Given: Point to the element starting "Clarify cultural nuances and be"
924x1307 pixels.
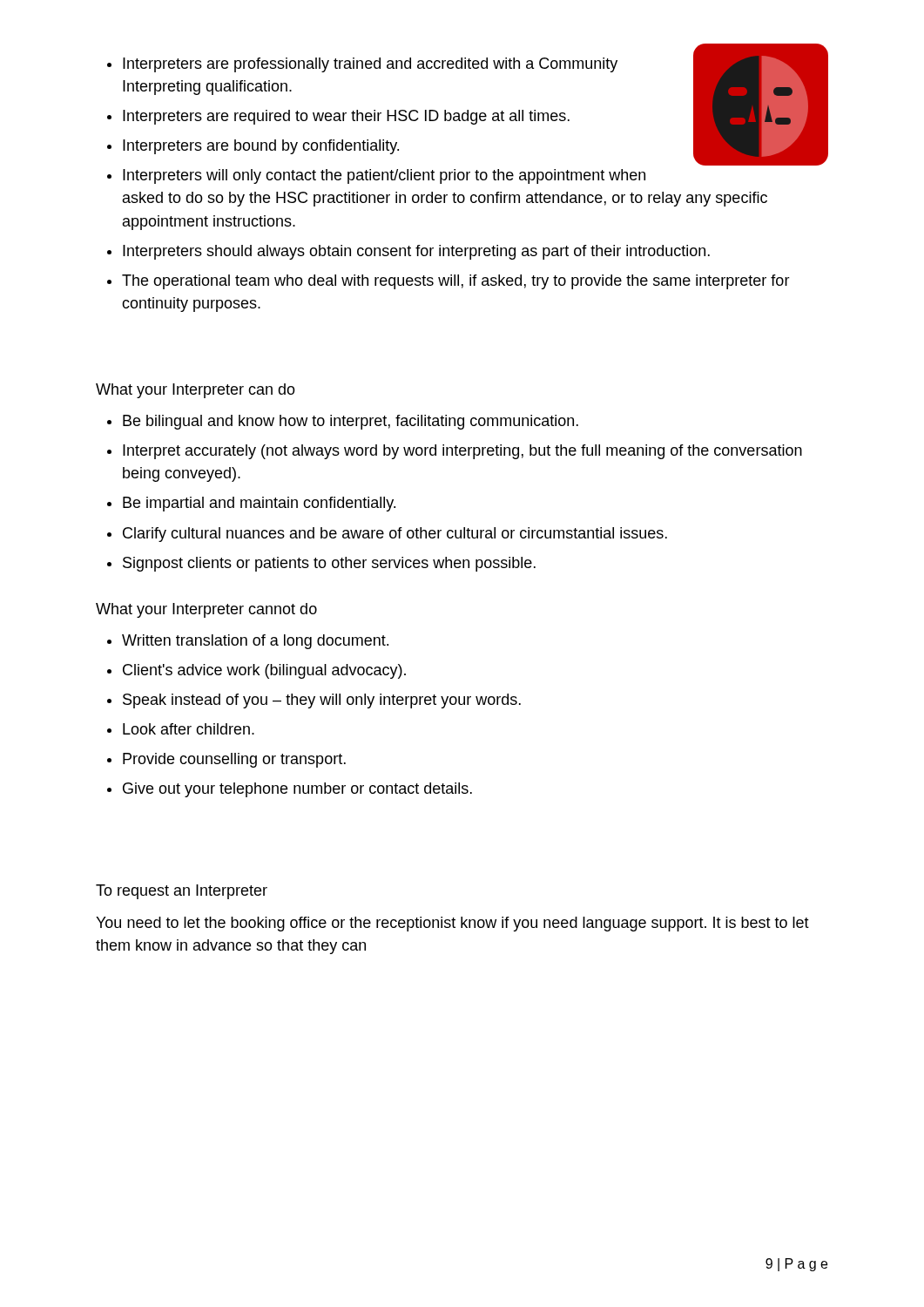Looking at the screenshot, I should click(x=475, y=533).
